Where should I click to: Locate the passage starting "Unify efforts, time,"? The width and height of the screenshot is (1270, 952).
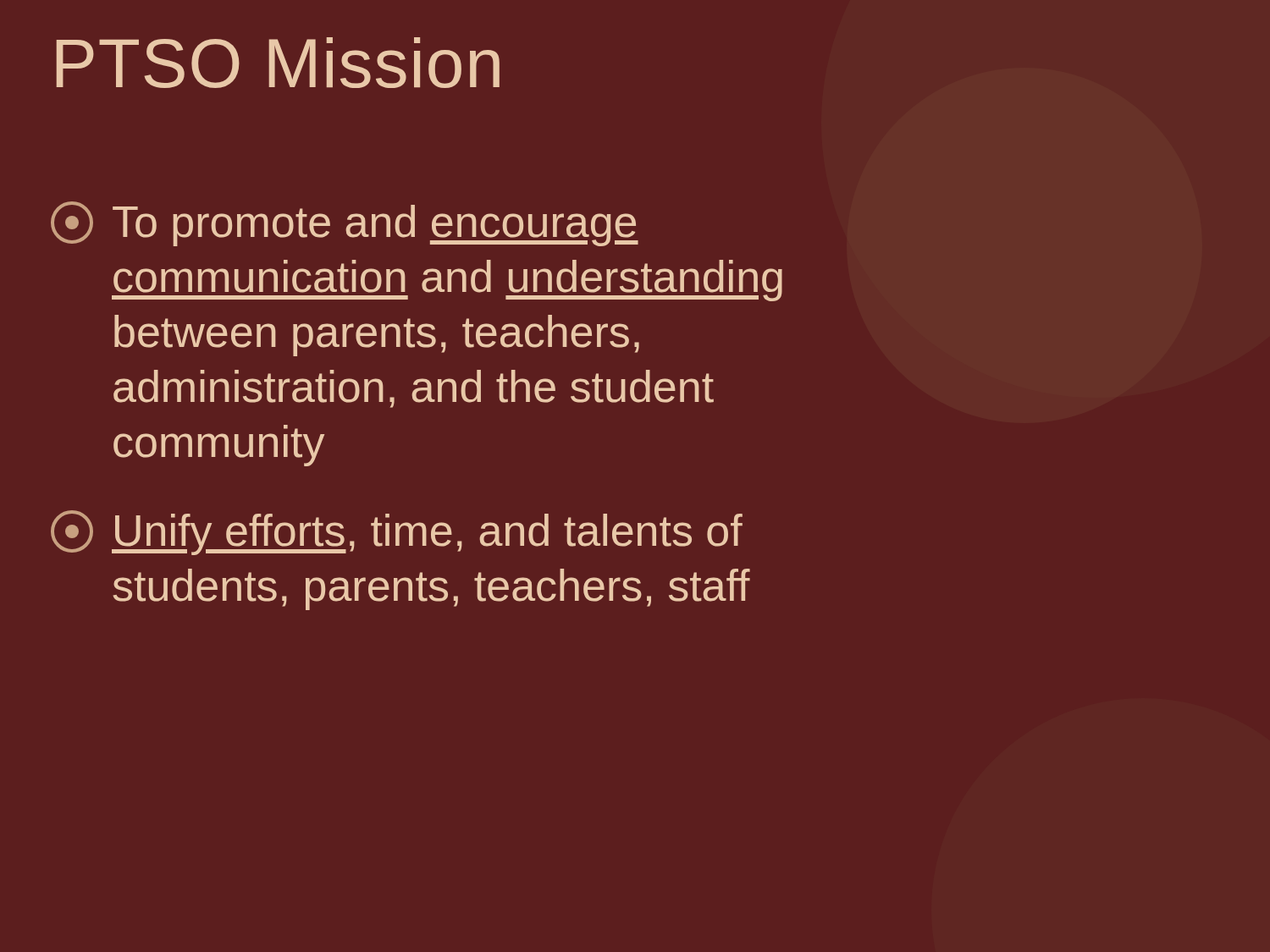click(x=466, y=558)
